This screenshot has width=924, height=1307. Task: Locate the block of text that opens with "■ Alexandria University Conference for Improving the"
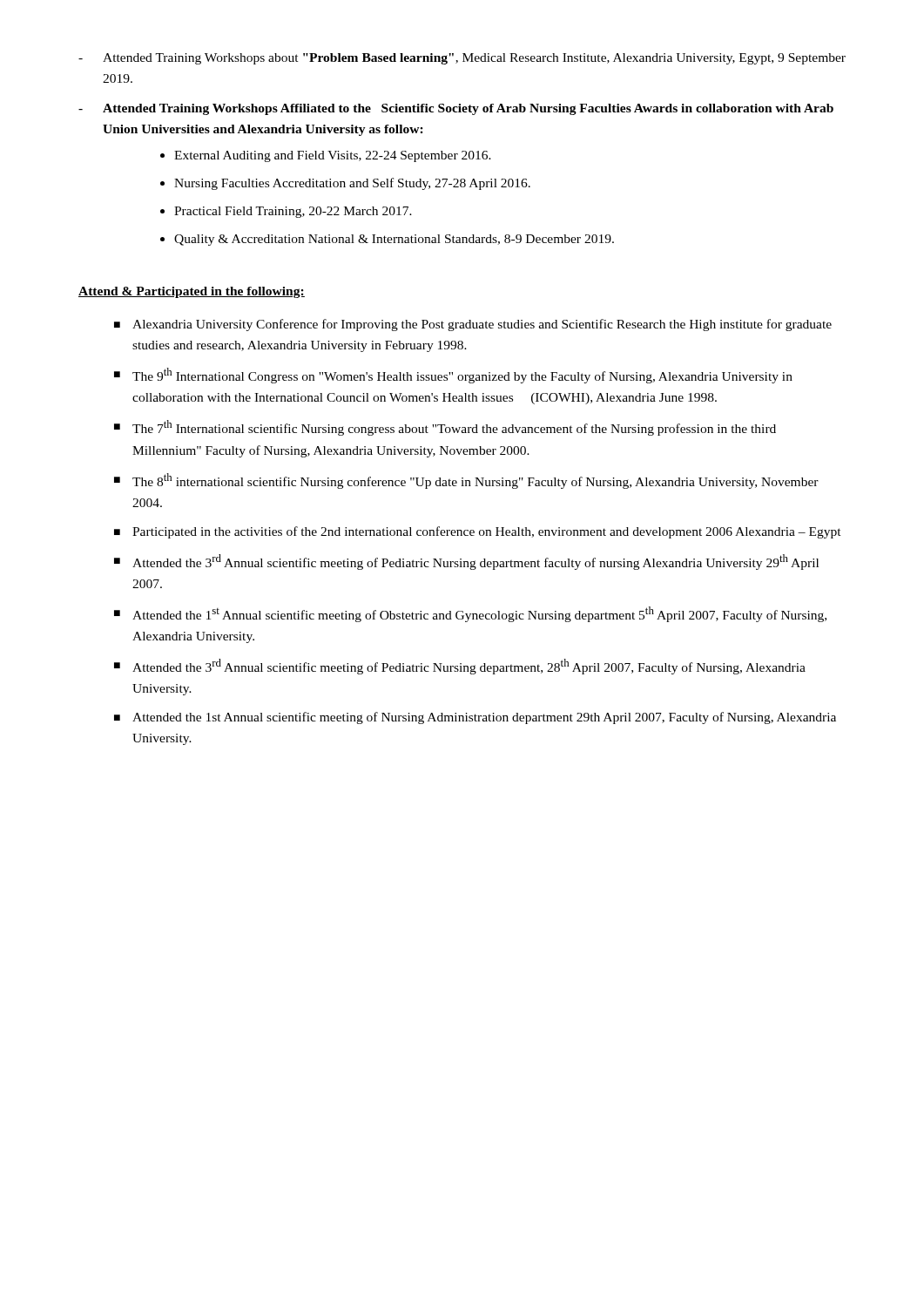point(479,335)
